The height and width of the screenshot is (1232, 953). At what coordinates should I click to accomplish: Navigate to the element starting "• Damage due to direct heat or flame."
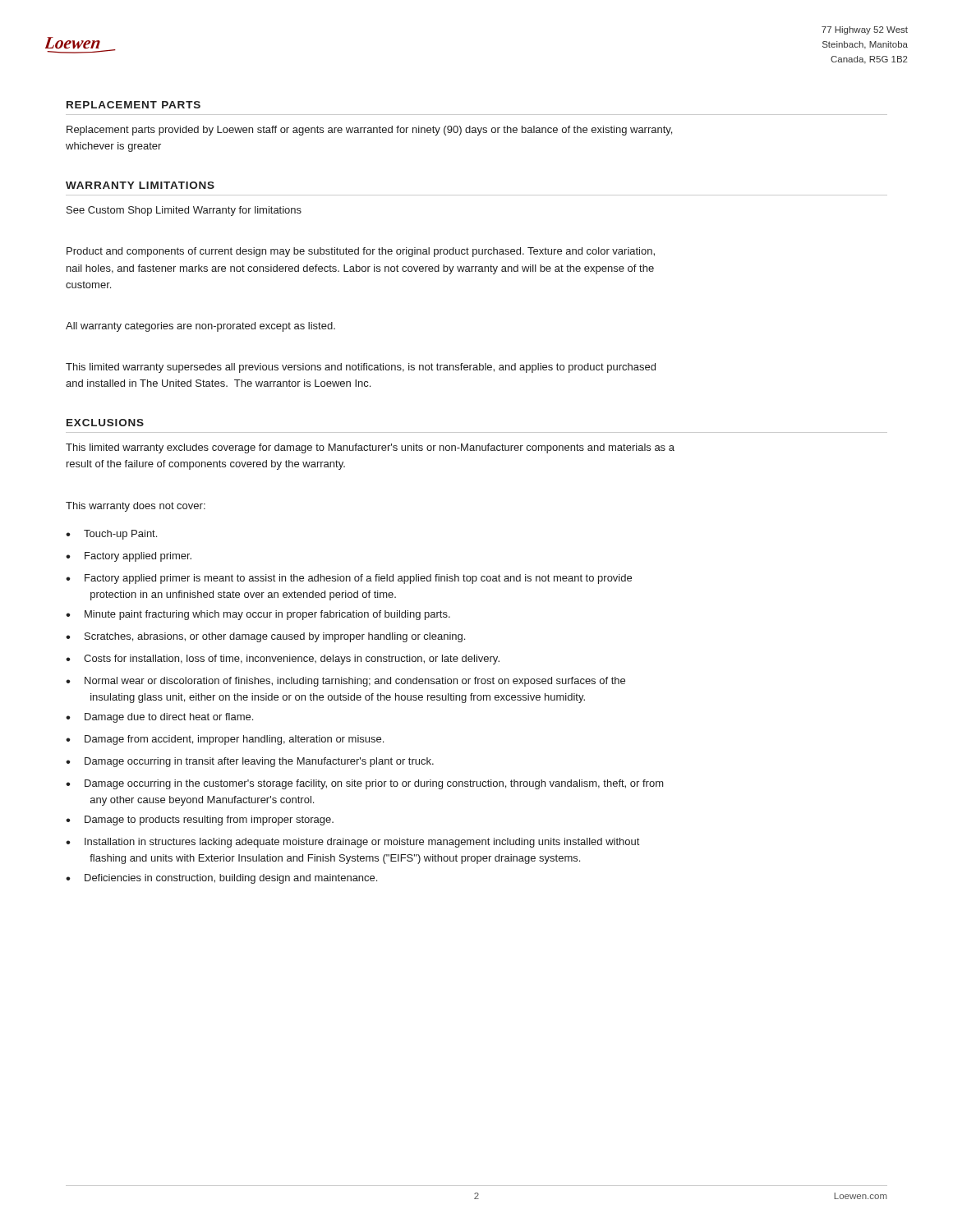[x=159, y=718]
